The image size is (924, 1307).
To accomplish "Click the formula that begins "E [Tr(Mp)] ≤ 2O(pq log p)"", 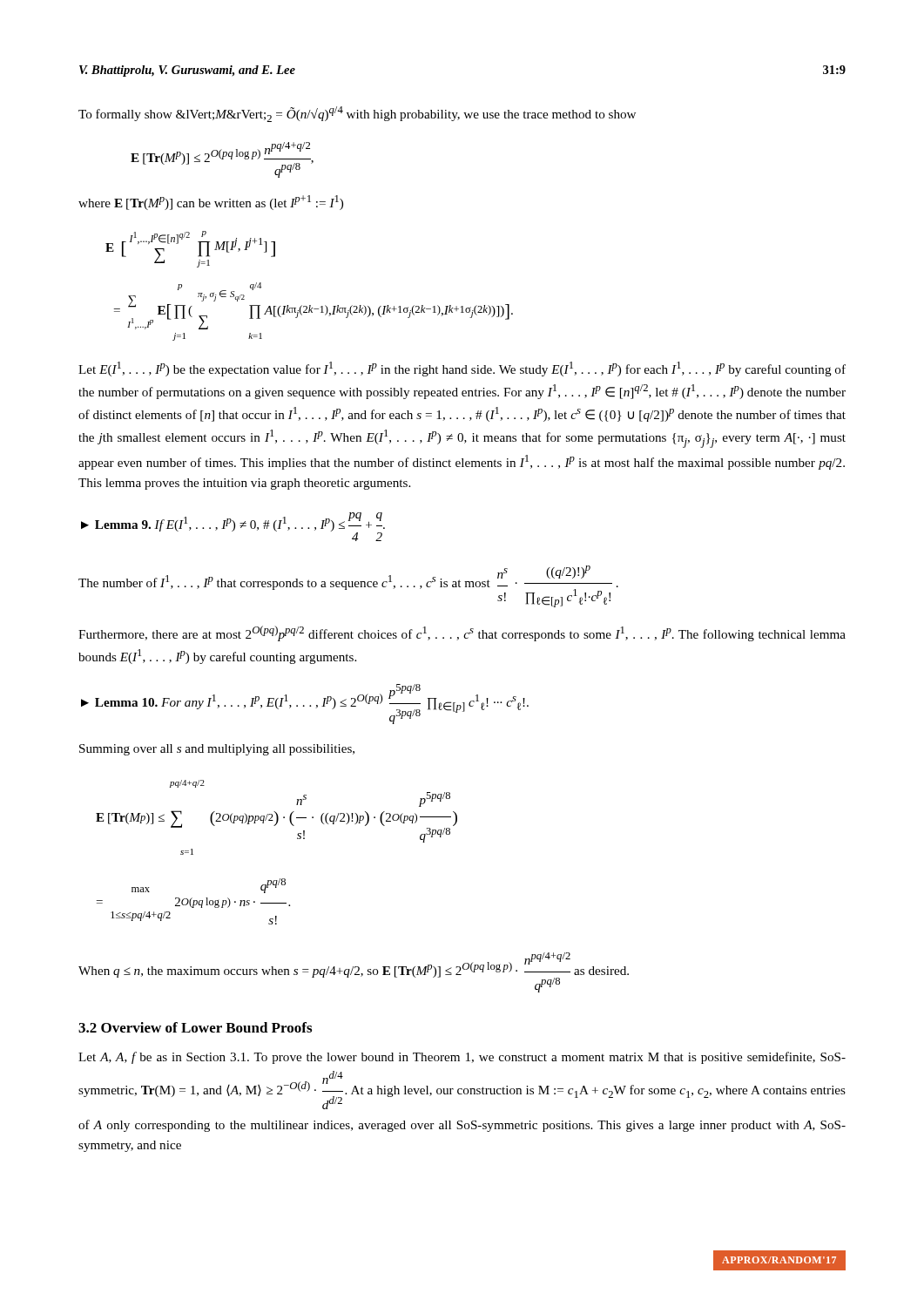I will (222, 160).
